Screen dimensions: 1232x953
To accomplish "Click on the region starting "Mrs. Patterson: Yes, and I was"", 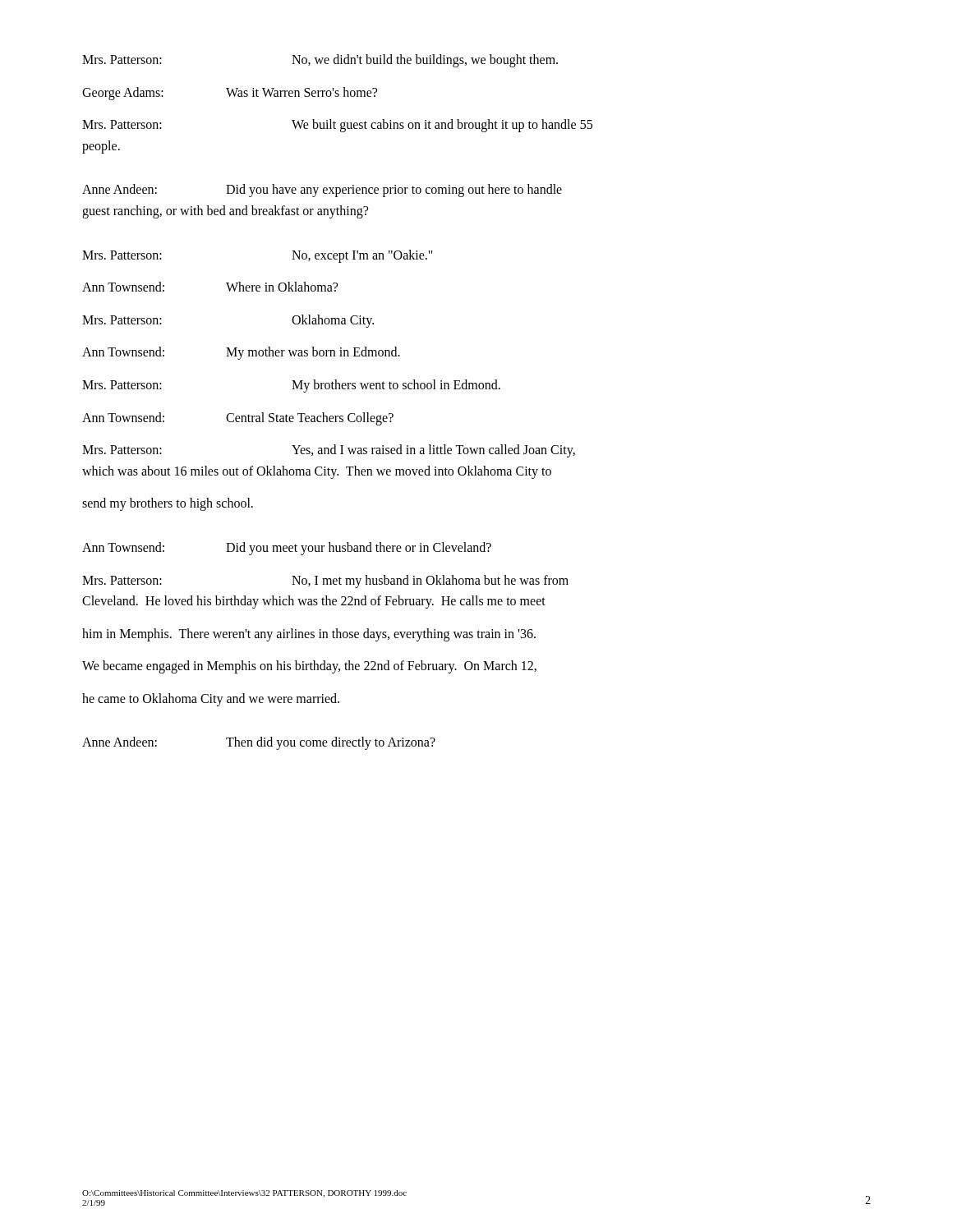I will click(x=476, y=477).
